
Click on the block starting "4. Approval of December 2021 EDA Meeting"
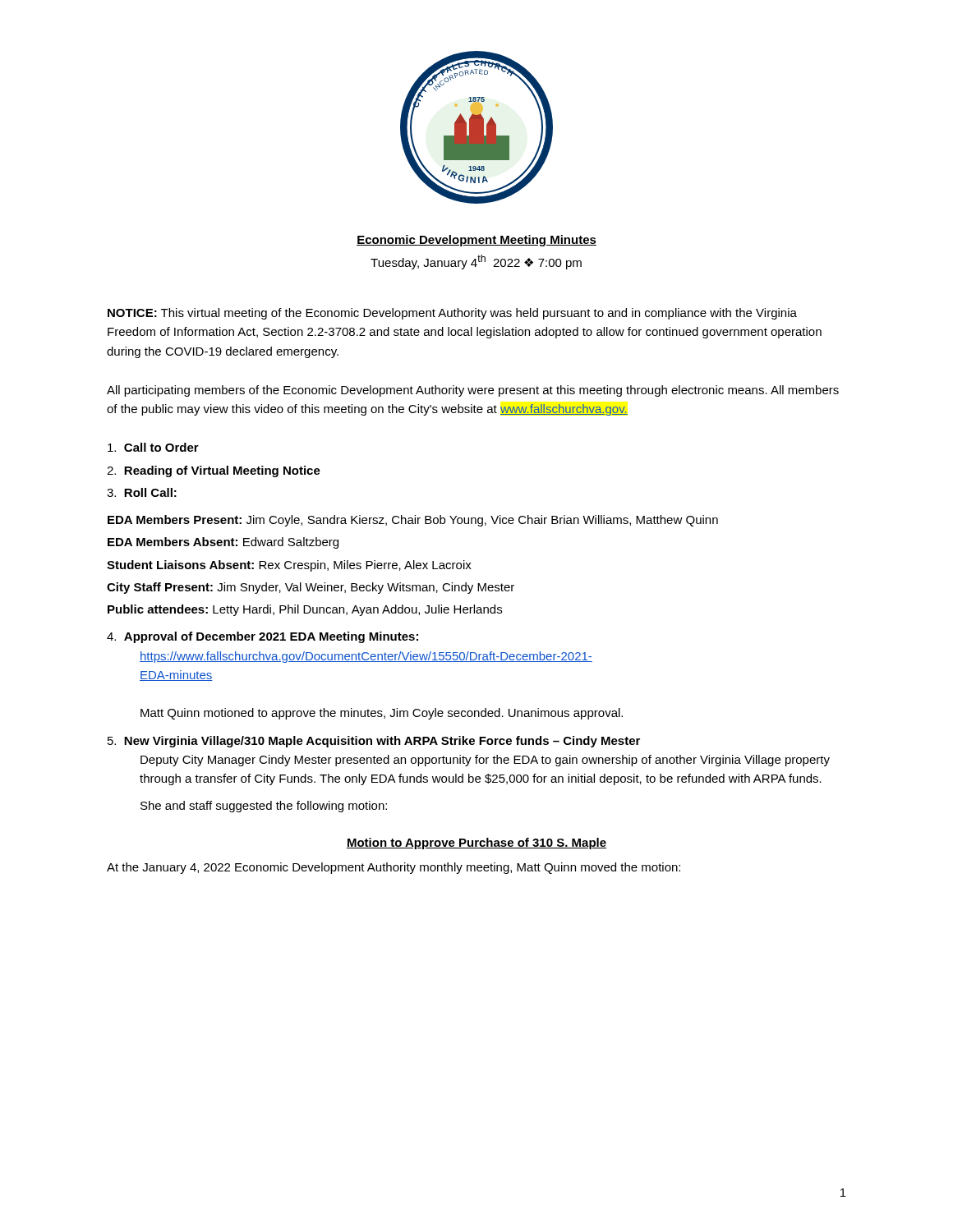point(262,637)
